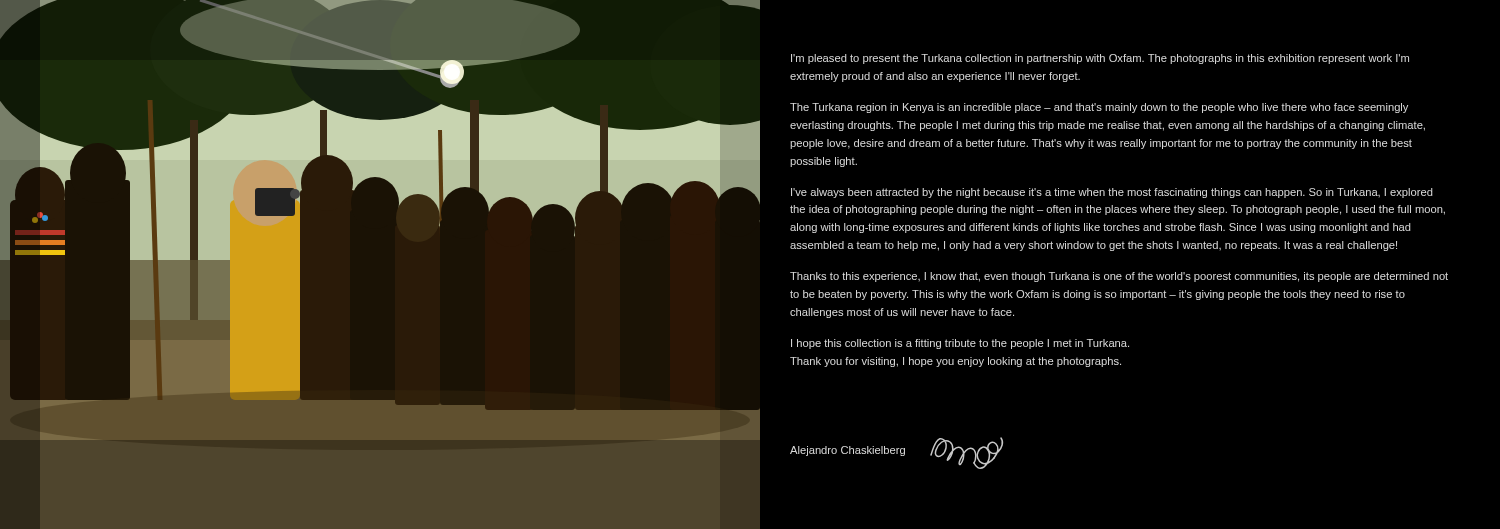This screenshot has height=529, width=1500.
Task: Locate the photo
Action: tap(380, 264)
